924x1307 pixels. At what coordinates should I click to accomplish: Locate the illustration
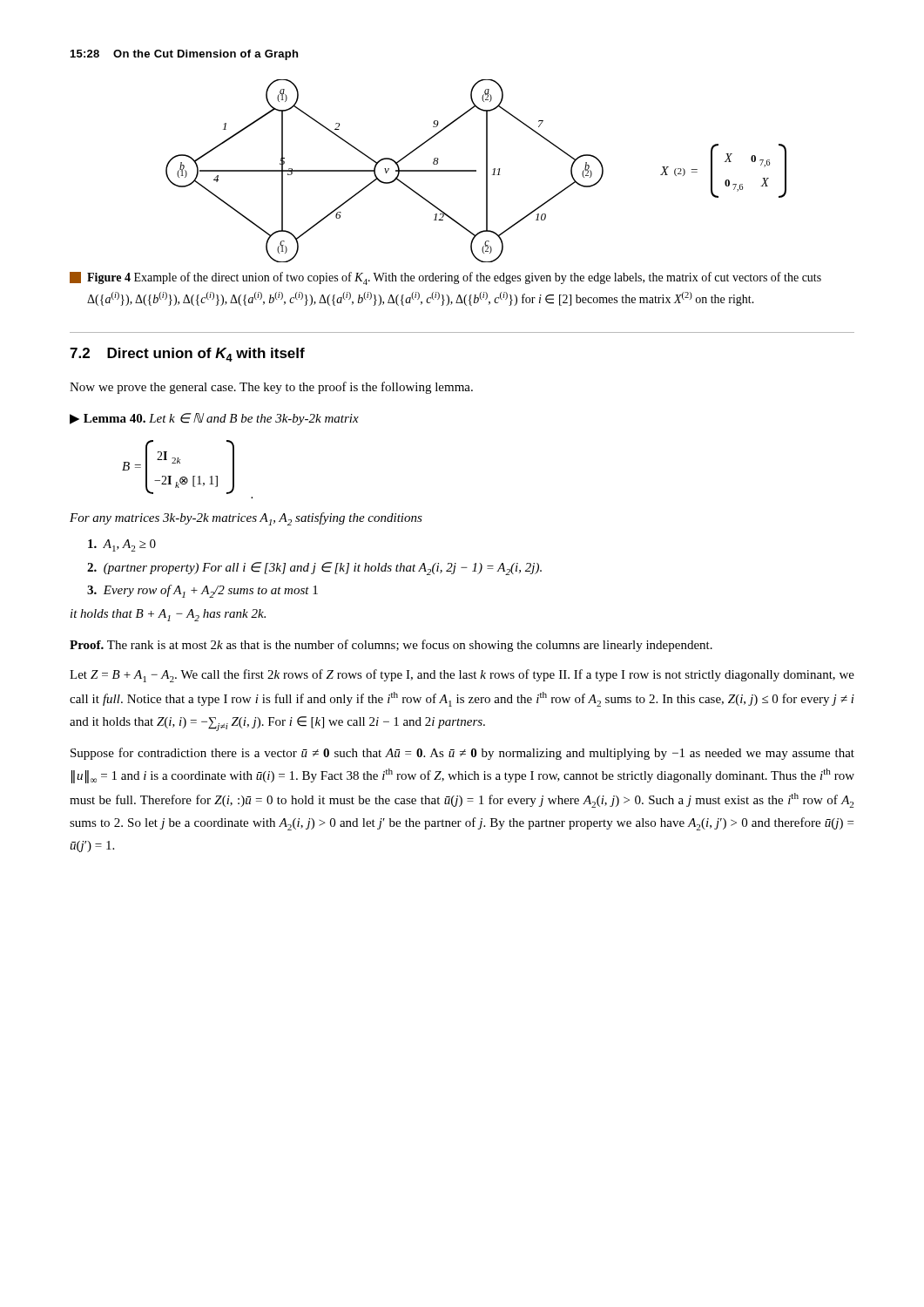462,171
